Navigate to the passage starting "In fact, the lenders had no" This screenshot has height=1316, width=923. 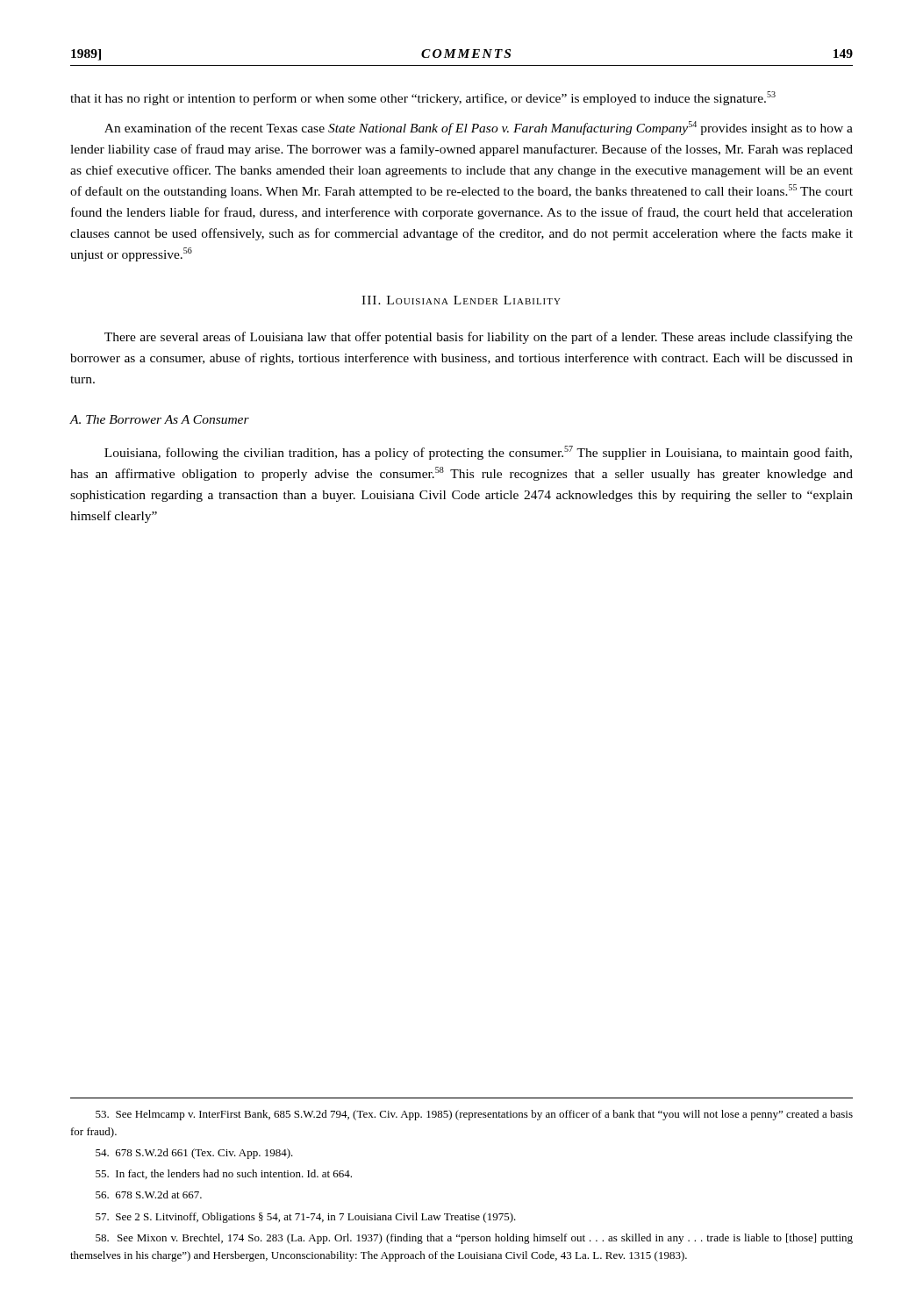(224, 1174)
